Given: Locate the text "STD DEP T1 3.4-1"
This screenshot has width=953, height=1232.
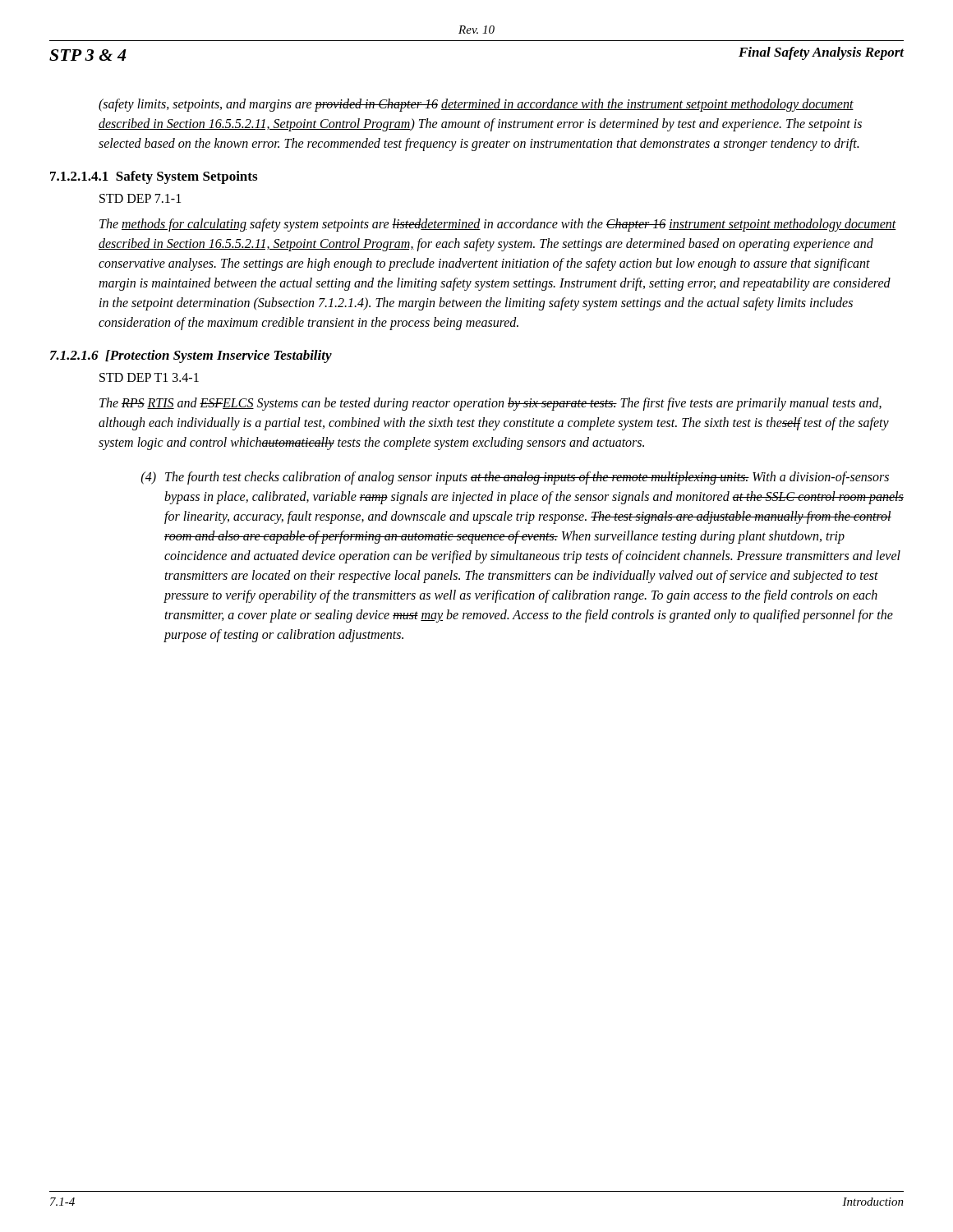Looking at the screenshot, I should click(149, 377).
